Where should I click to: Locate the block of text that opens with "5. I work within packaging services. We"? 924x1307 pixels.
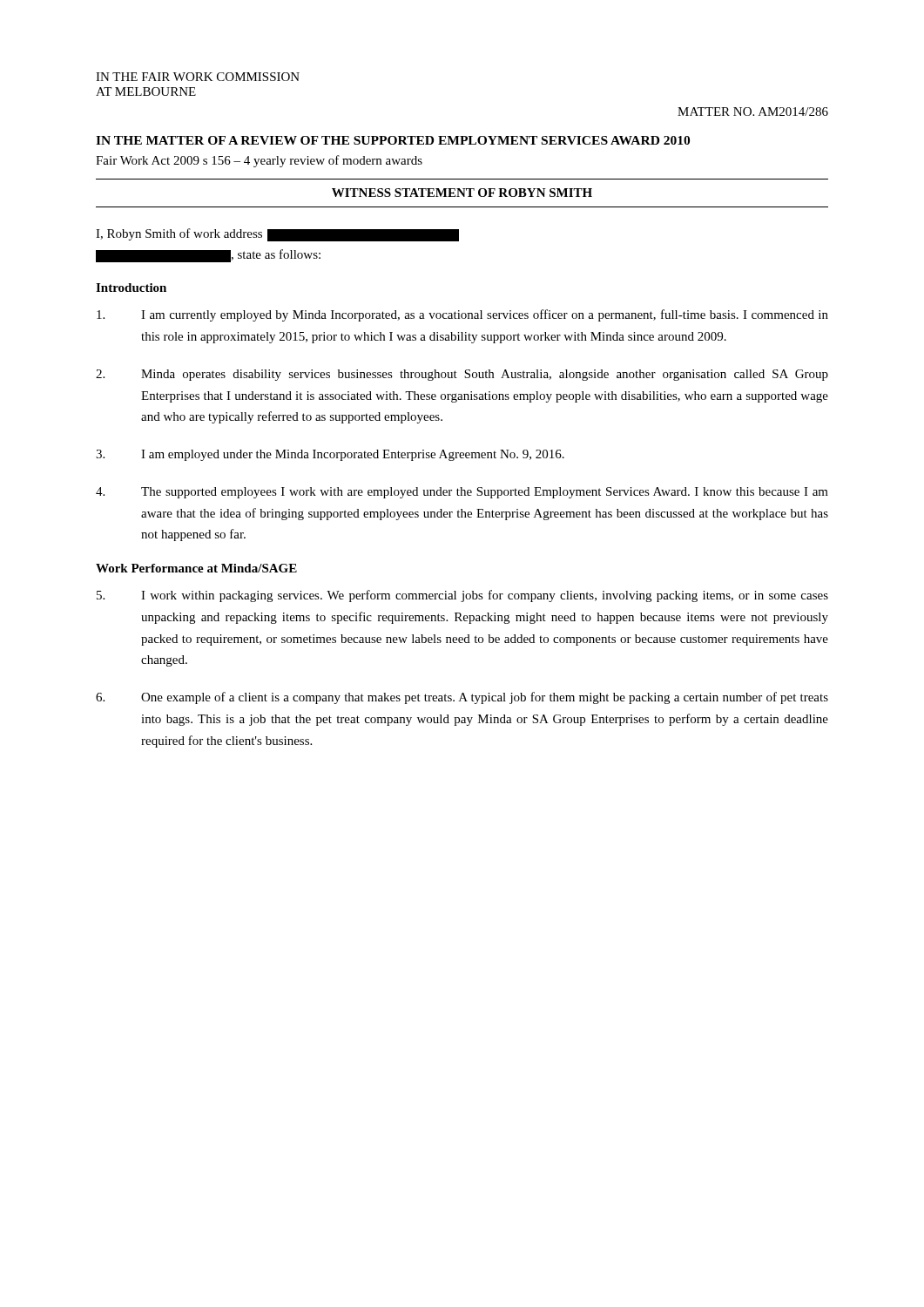tap(462, 628)
